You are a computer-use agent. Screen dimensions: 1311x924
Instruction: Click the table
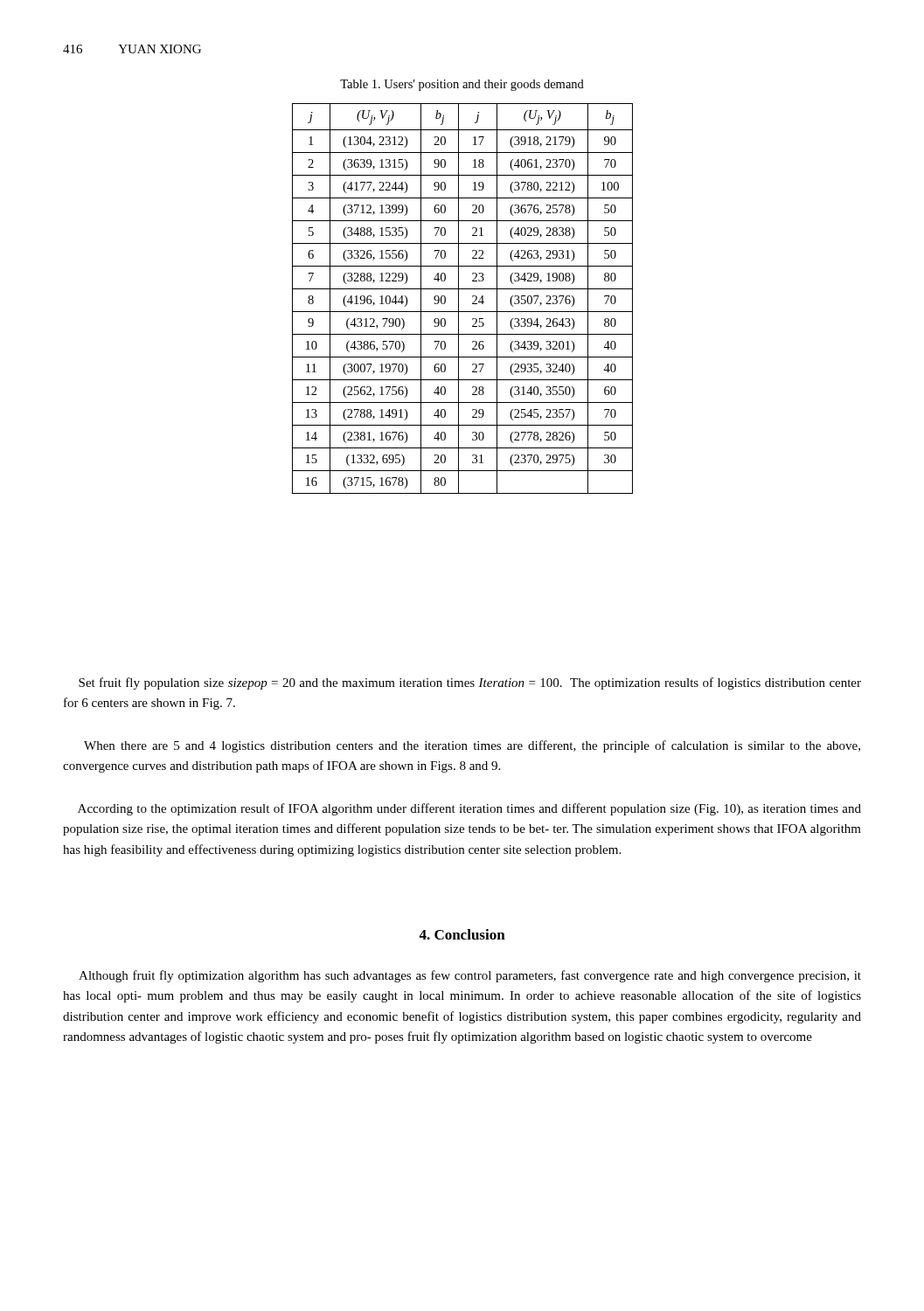coord(462,298)
